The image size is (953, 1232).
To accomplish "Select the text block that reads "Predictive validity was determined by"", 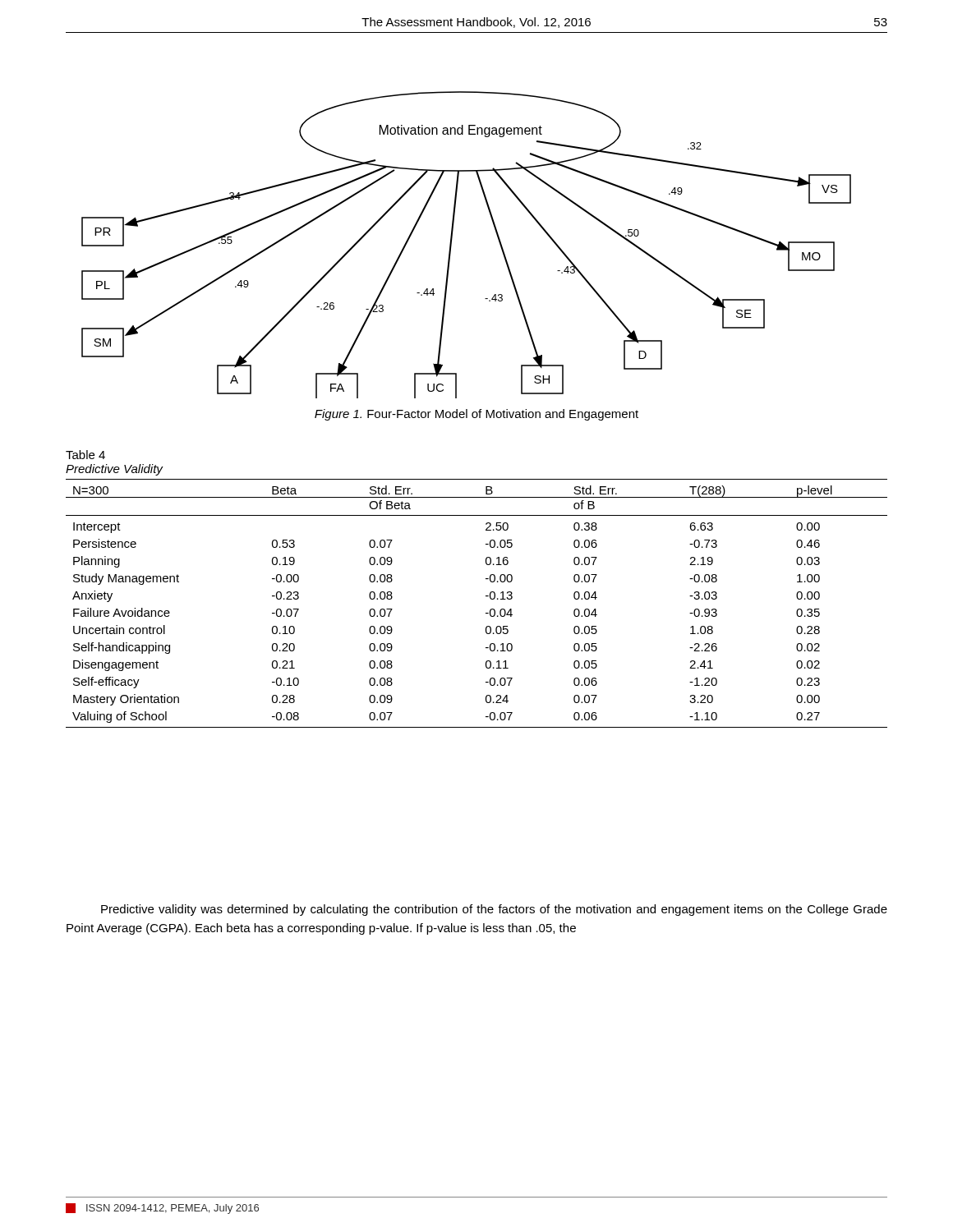I will point(476,918).
